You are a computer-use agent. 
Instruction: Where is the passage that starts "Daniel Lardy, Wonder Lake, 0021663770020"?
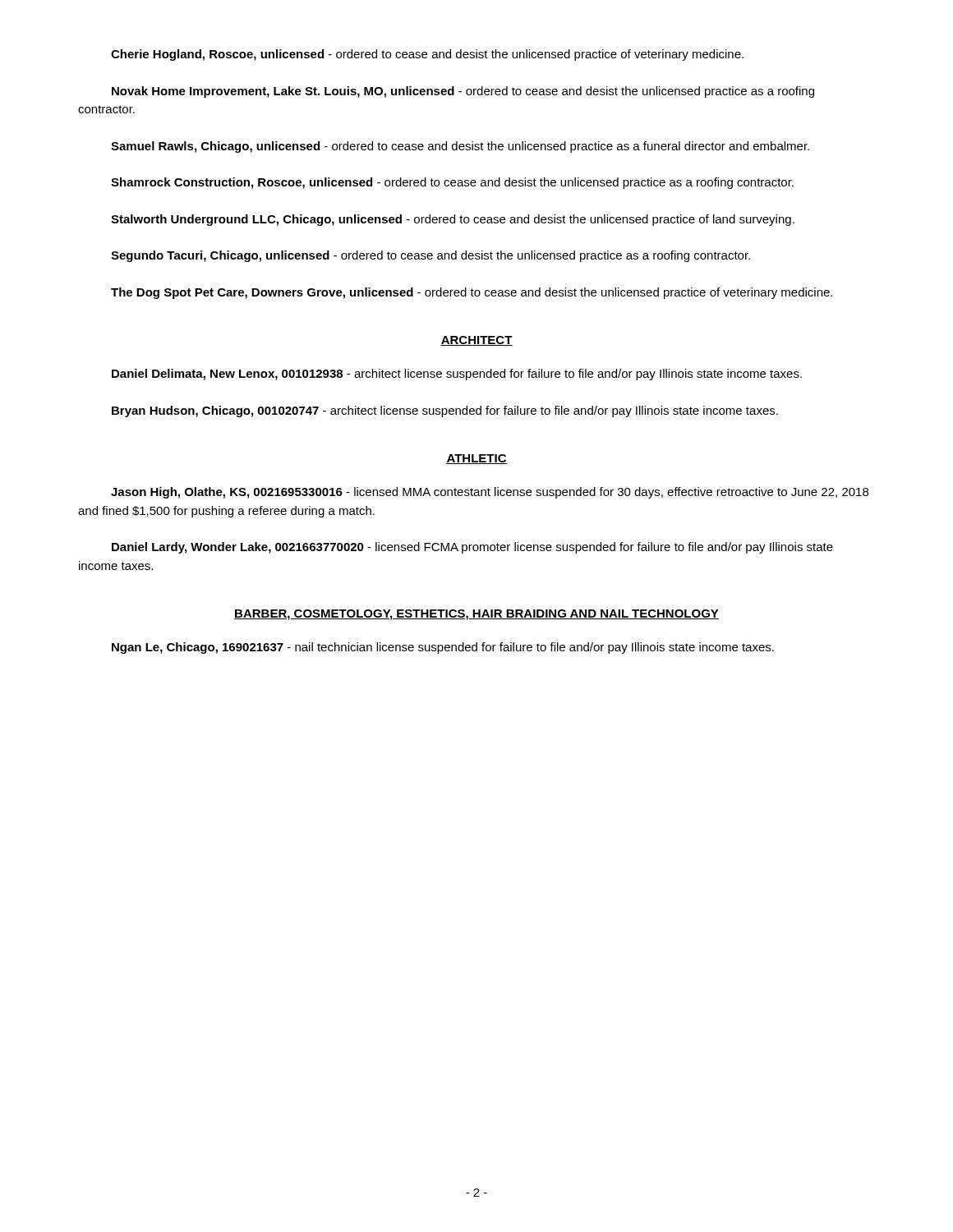tap(476, 556)
